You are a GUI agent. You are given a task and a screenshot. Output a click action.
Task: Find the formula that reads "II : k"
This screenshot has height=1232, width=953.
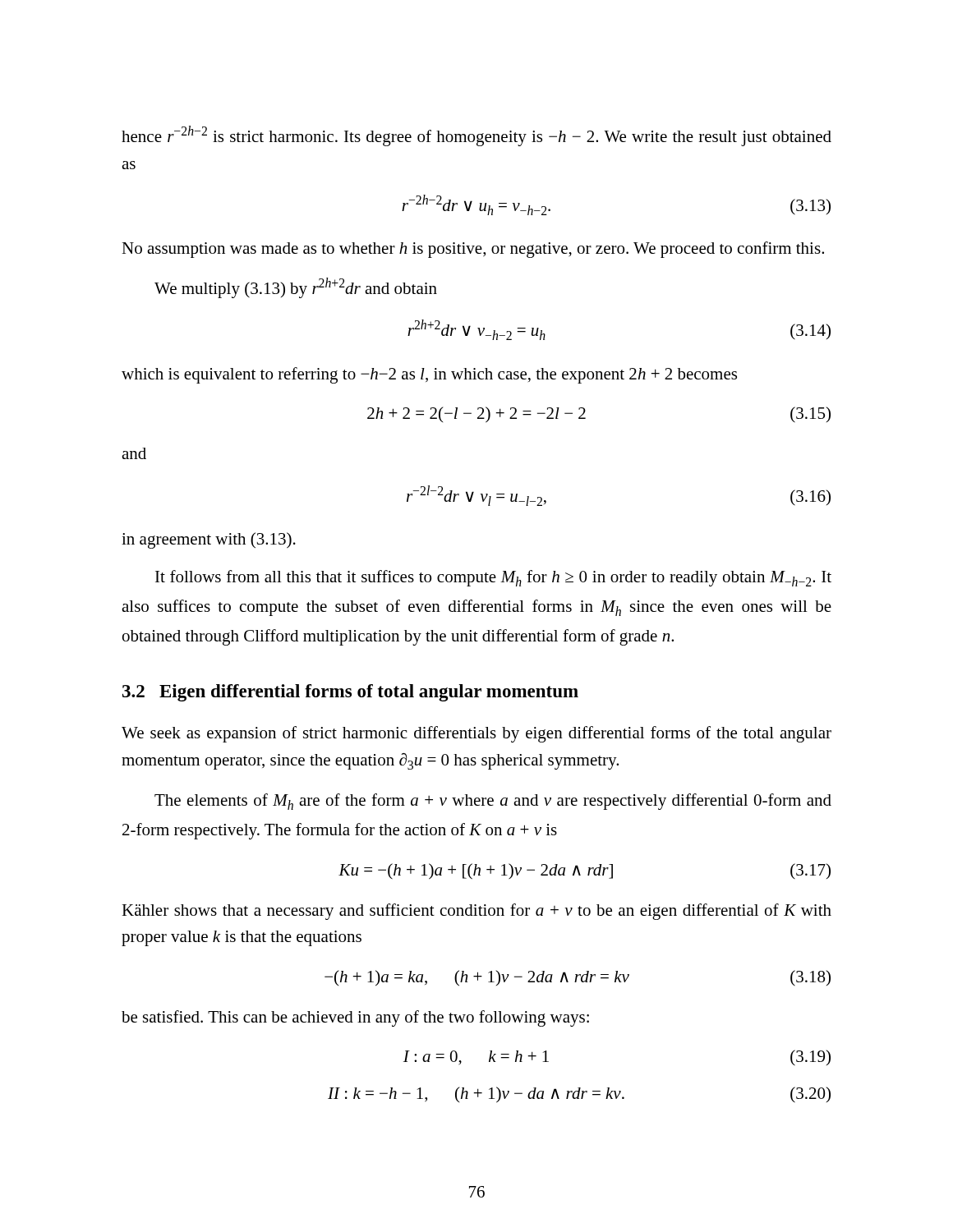coord(476,1094)
